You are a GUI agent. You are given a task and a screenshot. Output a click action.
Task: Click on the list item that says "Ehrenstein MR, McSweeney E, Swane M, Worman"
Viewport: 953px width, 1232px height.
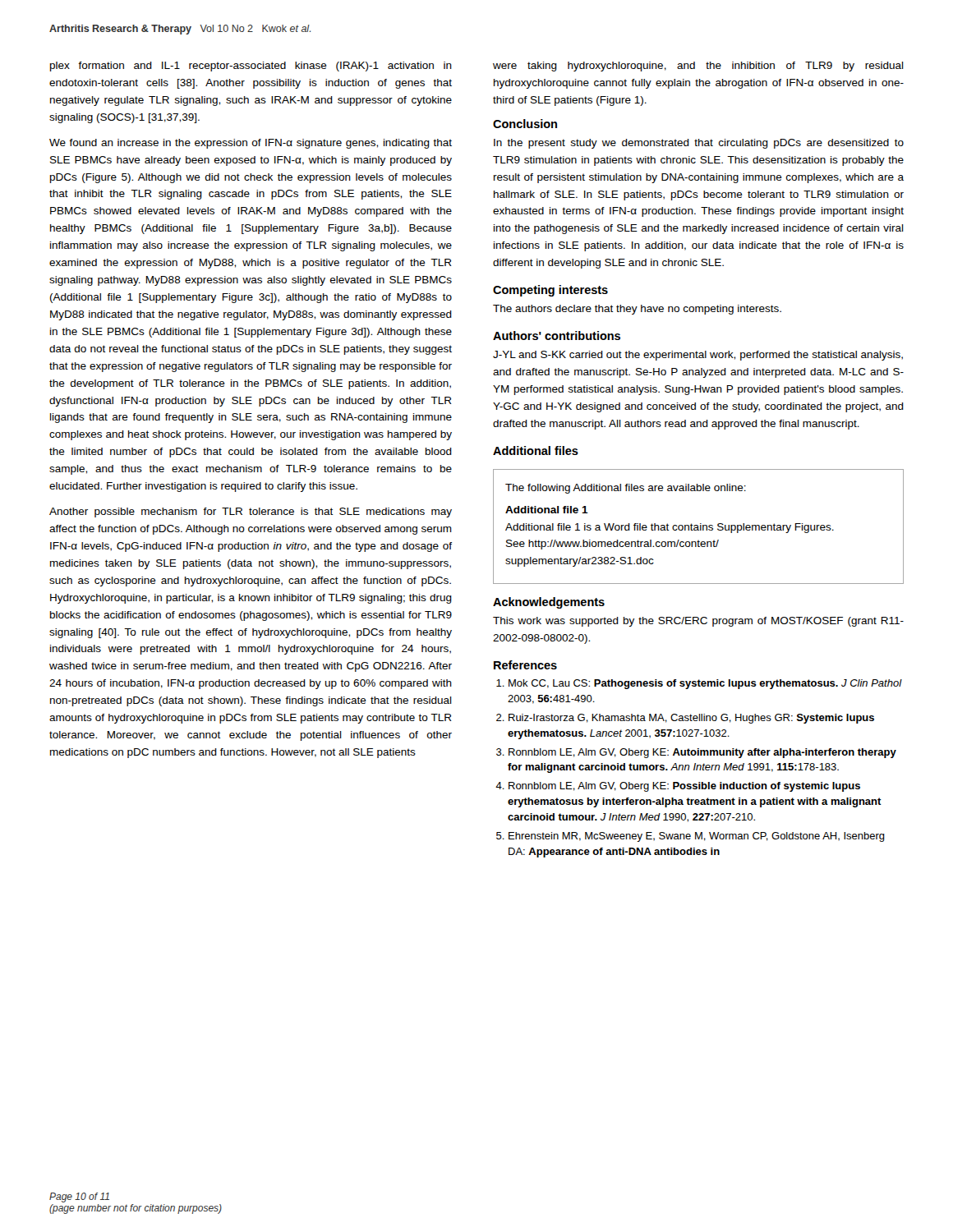(696, 843)
